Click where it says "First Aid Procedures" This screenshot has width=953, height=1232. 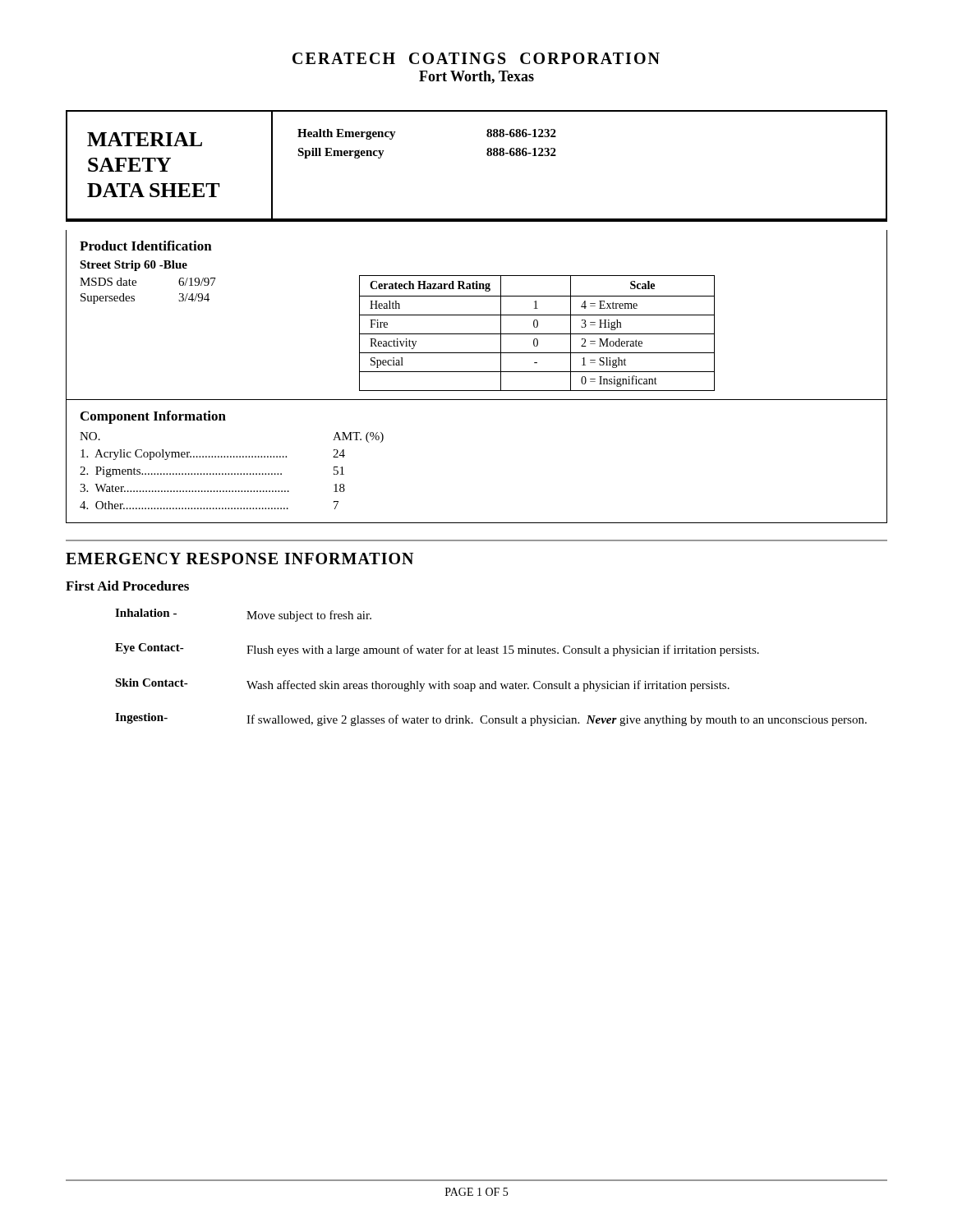coord(128,586)
